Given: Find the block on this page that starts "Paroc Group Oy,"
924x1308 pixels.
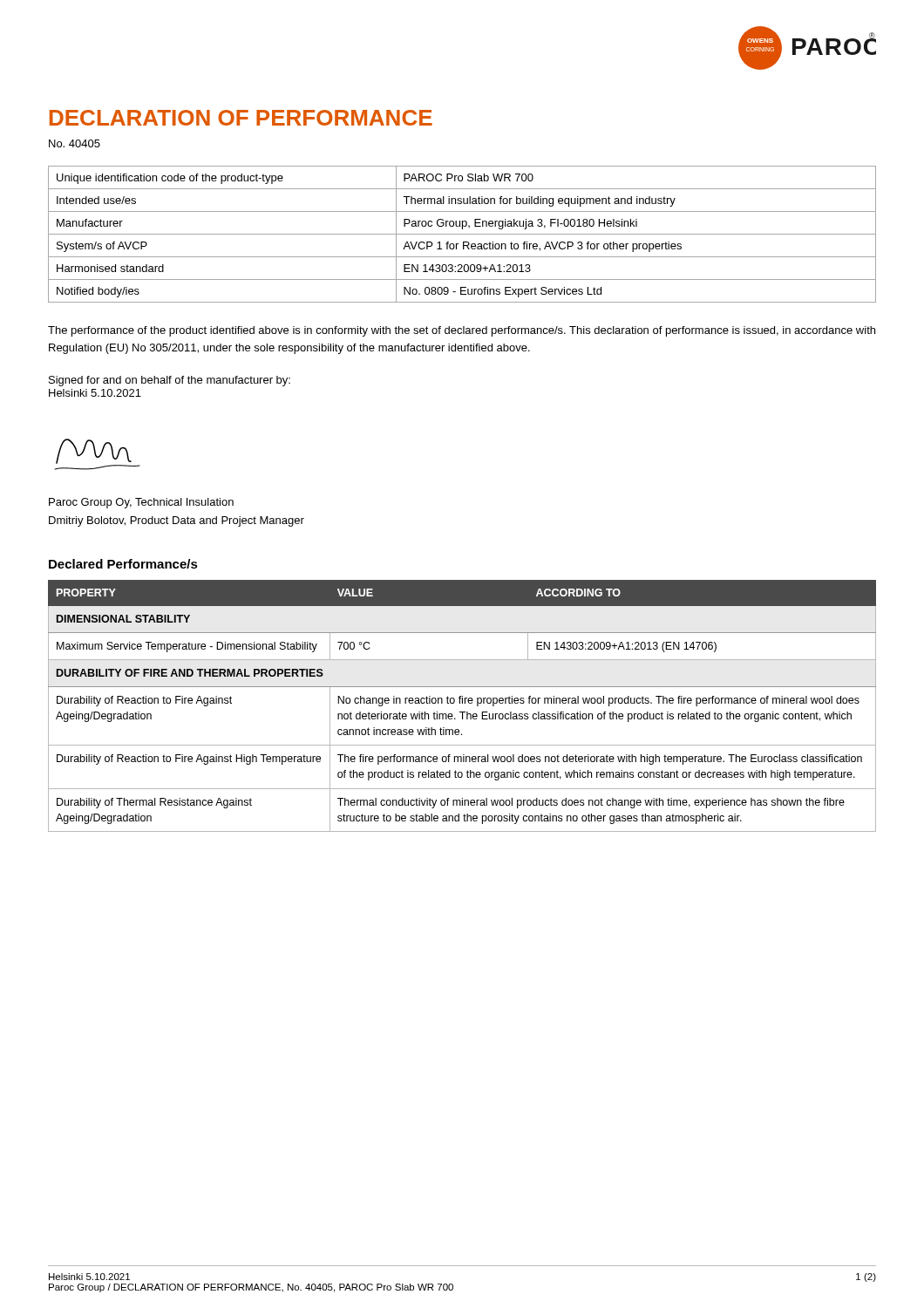Looking at the screenshot, I should (x=176, y=511).
